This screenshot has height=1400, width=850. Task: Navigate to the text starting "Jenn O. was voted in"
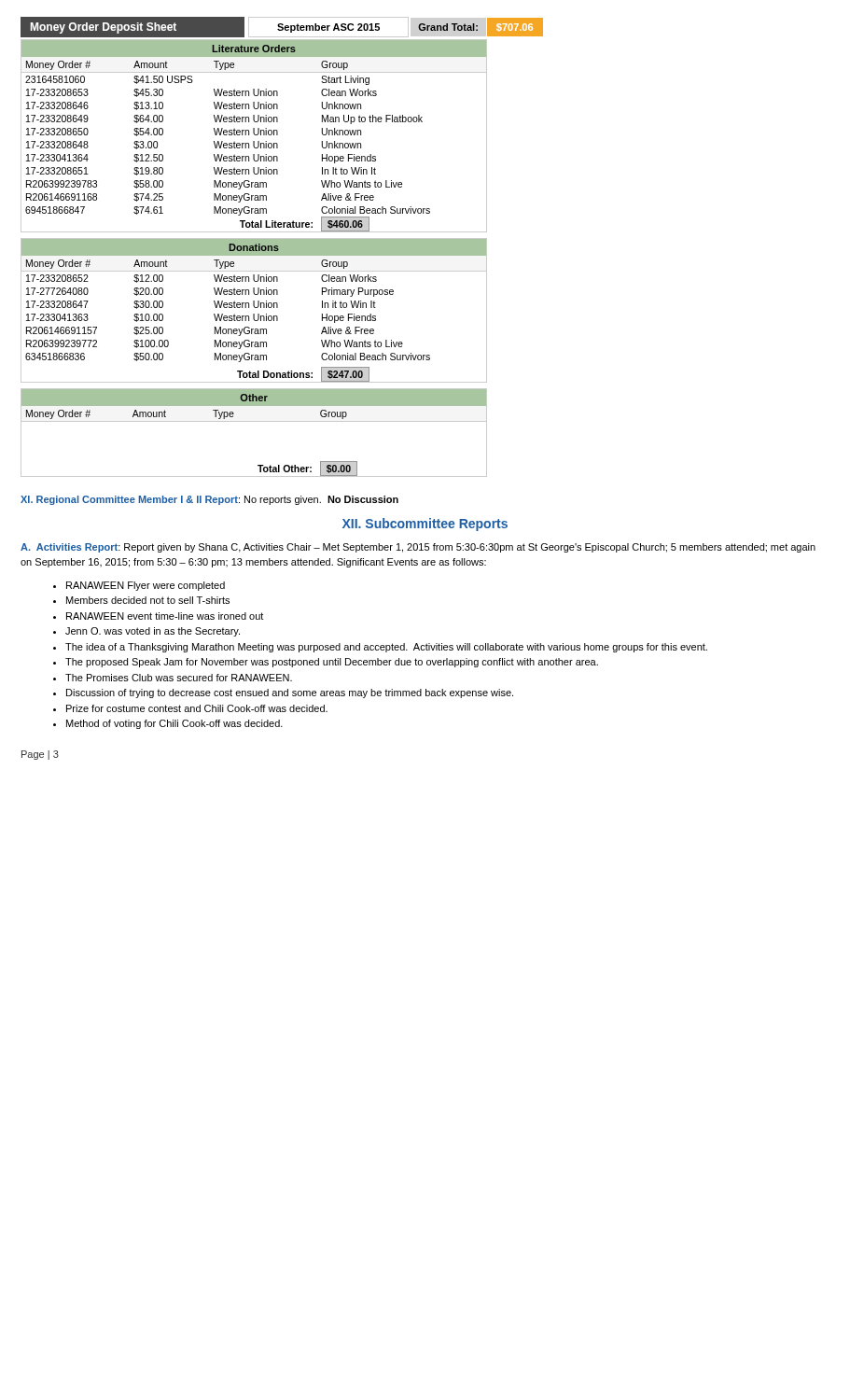tap(153, 631)
